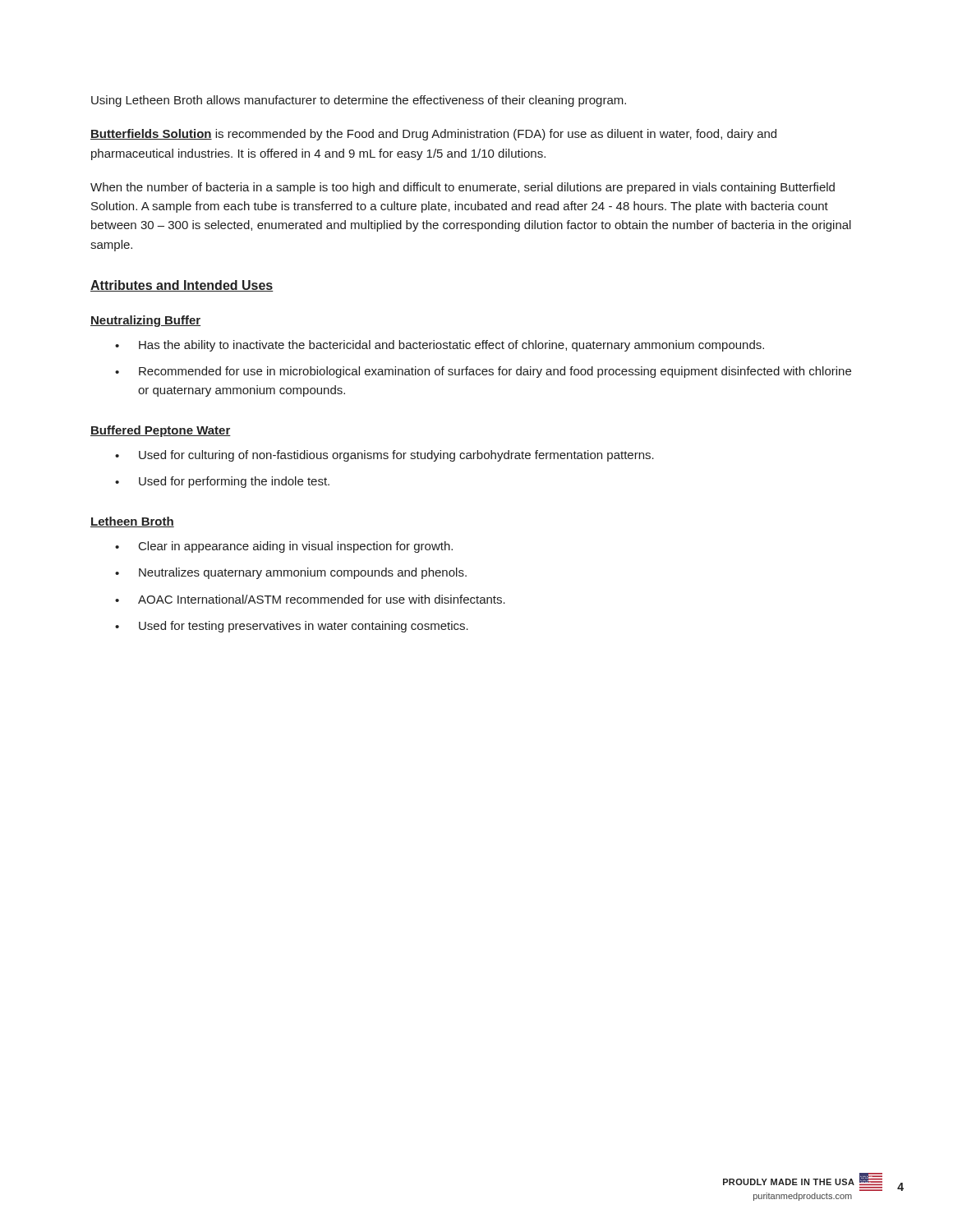Select the block starting "Letheen Broth"
Screen dimensions: 1232x953
pos(132,521)
